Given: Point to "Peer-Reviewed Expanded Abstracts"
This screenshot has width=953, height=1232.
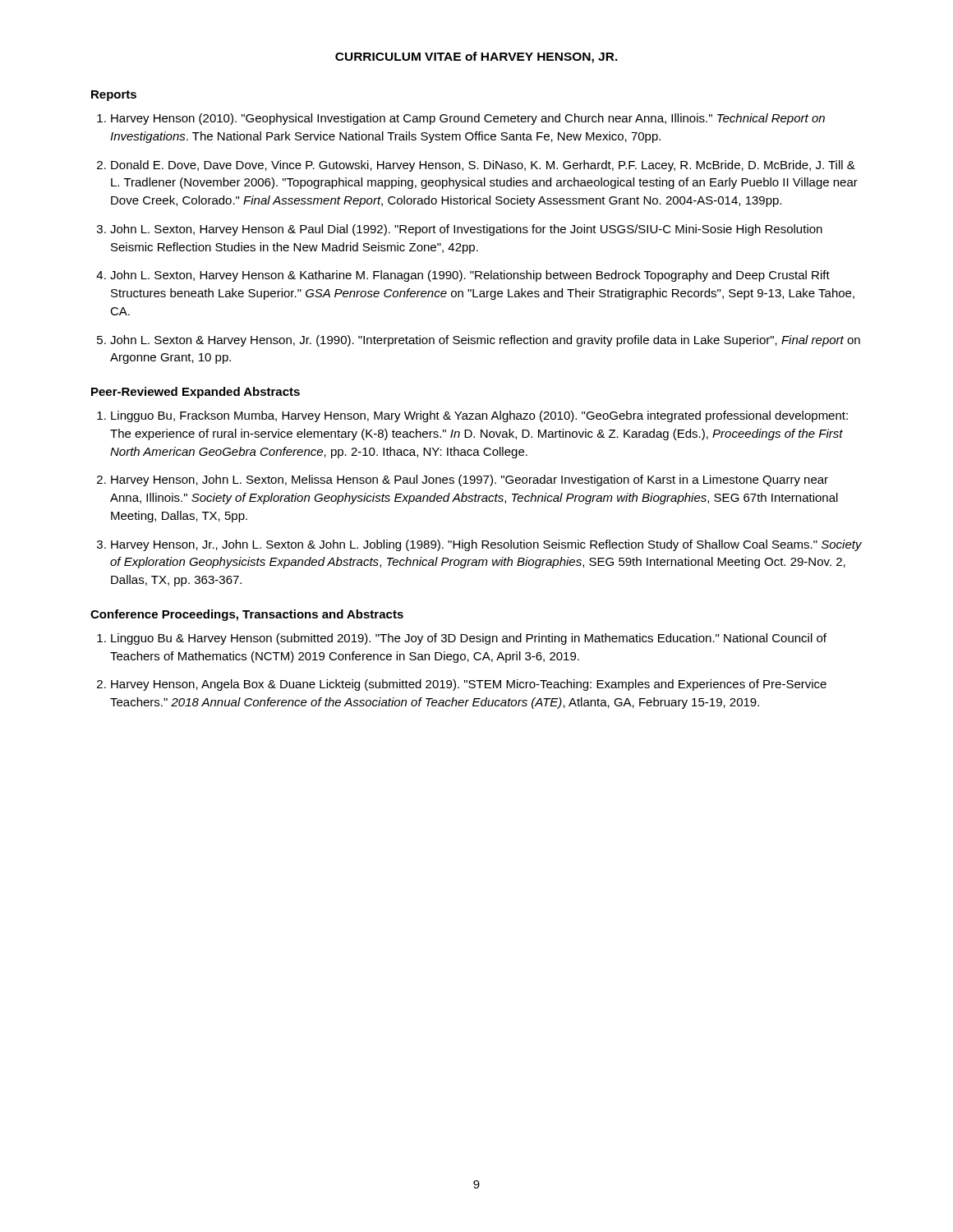Looking at the screenshot, I should tap(195, 391).
